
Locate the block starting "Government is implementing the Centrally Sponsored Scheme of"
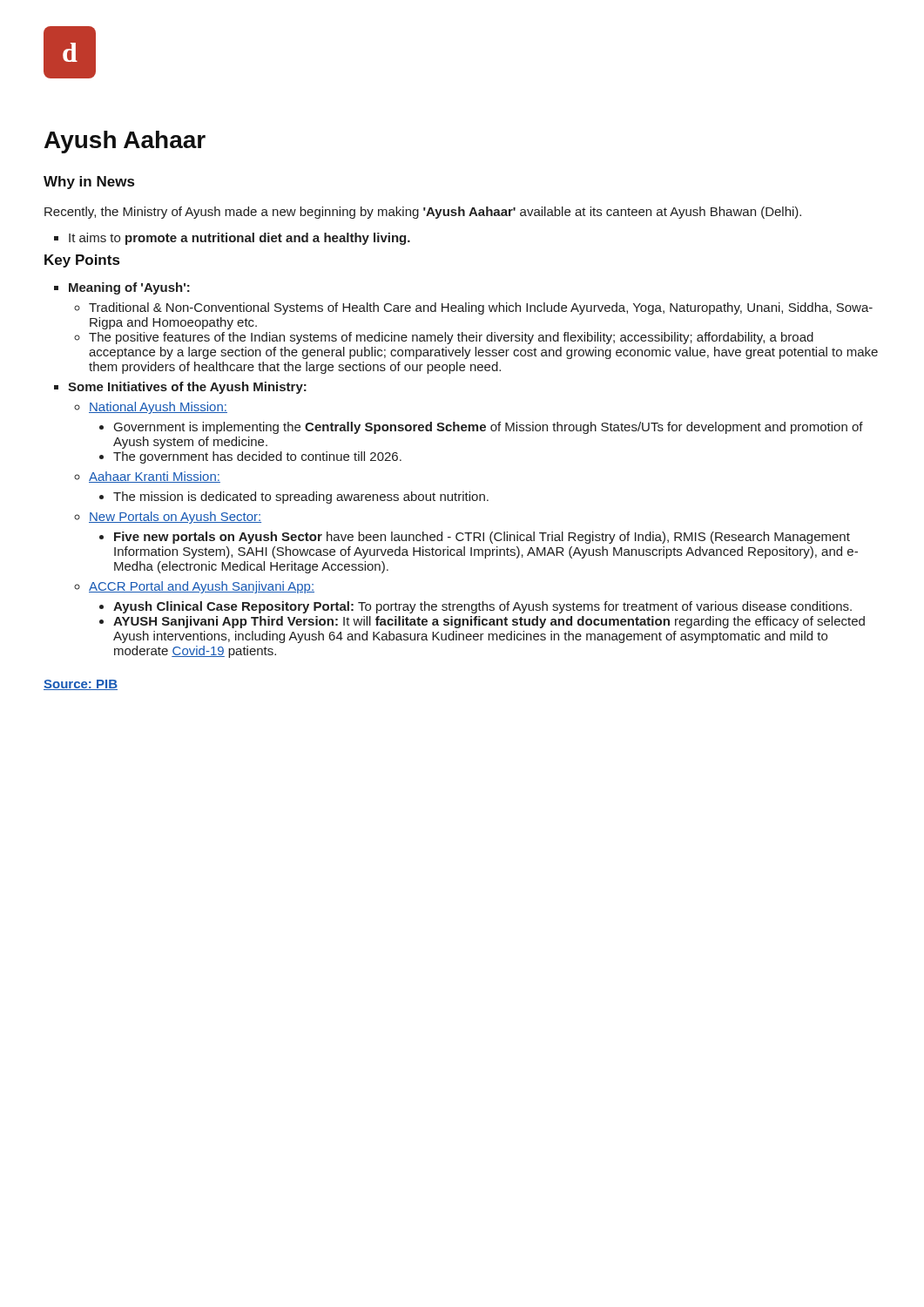point(497,434)
